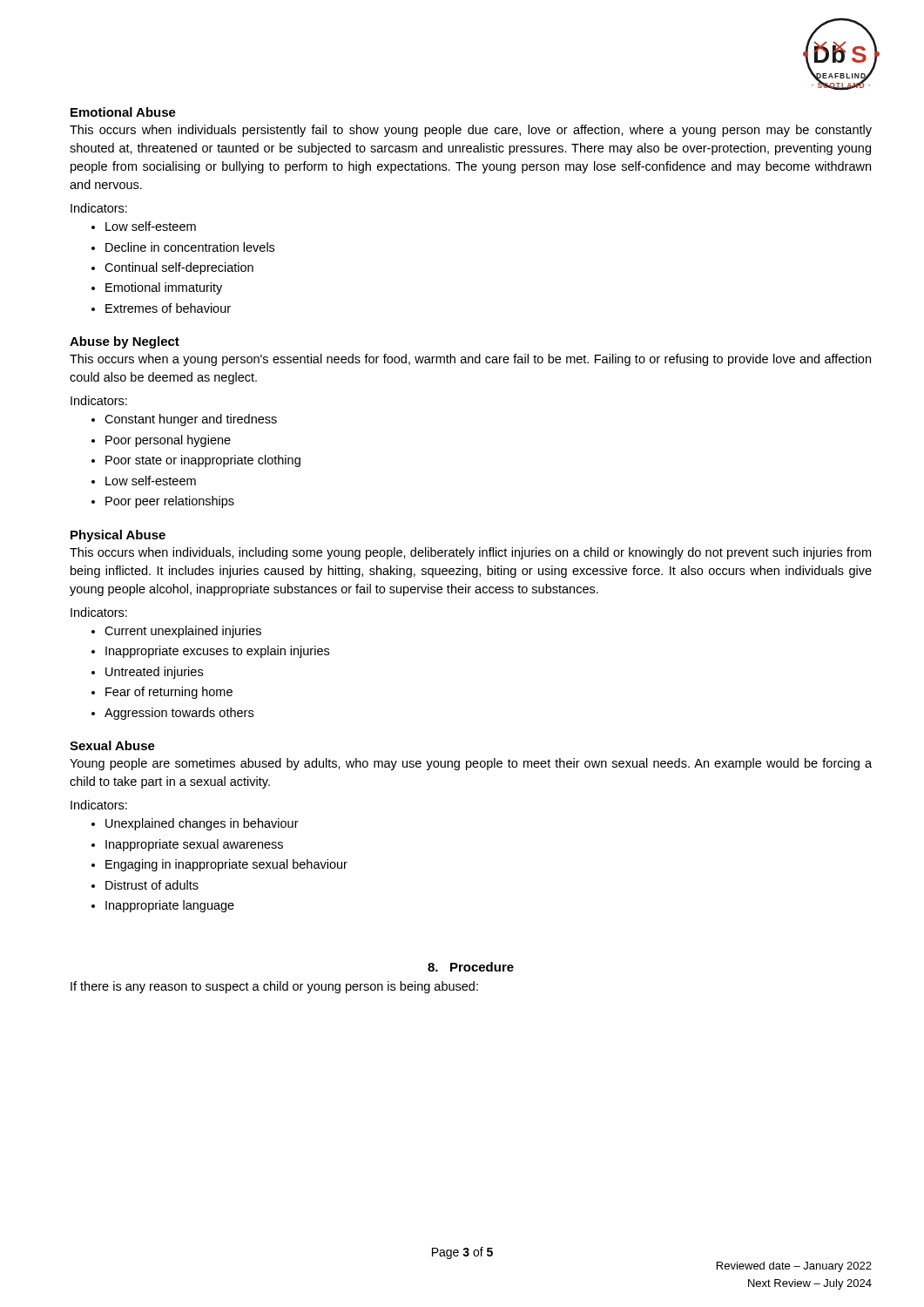Locate the text block that says "This occurs when individuals persistently fail to"
This screenshot has width=924, height=1307.
point(471,157)
